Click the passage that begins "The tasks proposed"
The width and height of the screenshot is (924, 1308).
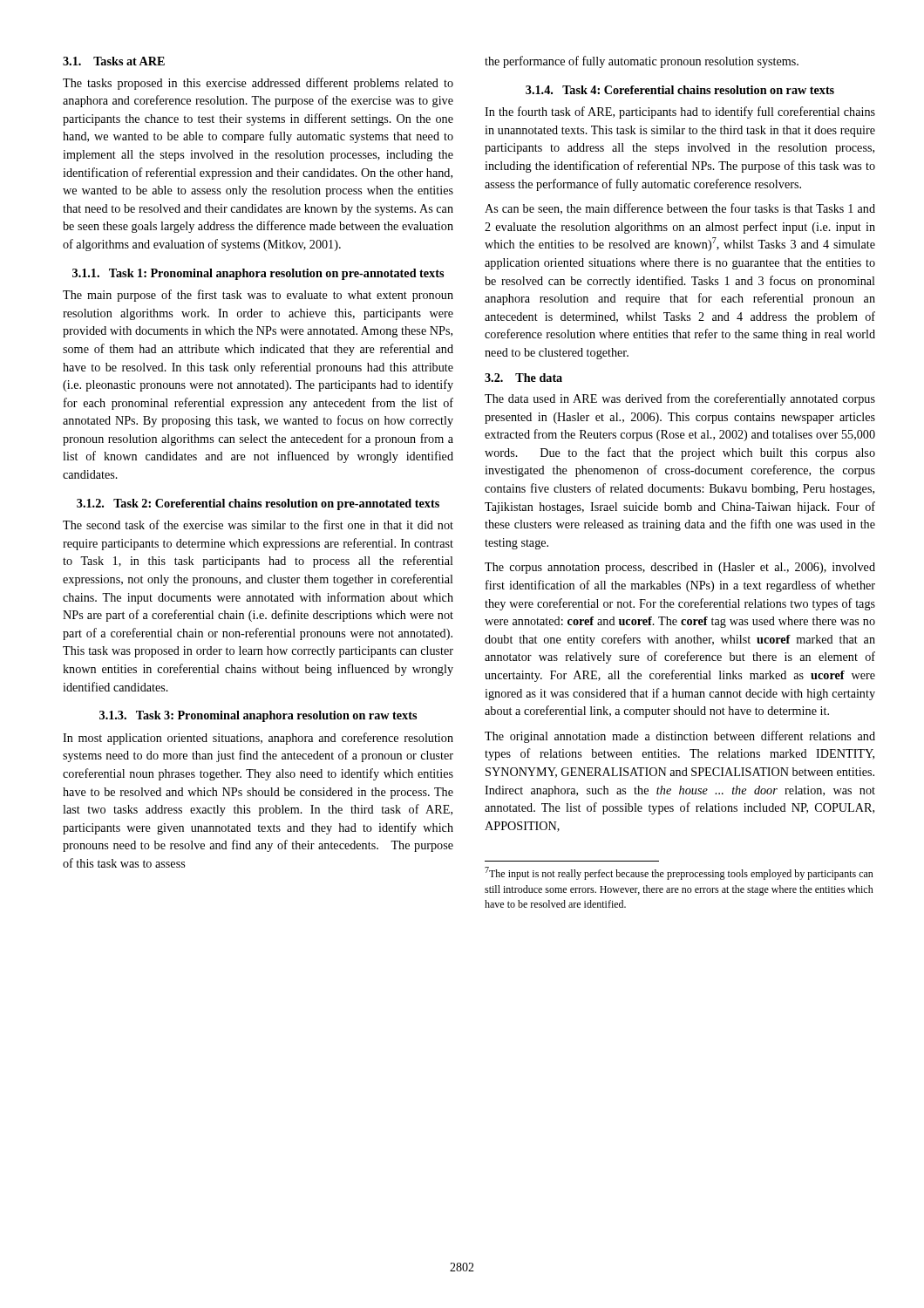click(x=258, y=164)
